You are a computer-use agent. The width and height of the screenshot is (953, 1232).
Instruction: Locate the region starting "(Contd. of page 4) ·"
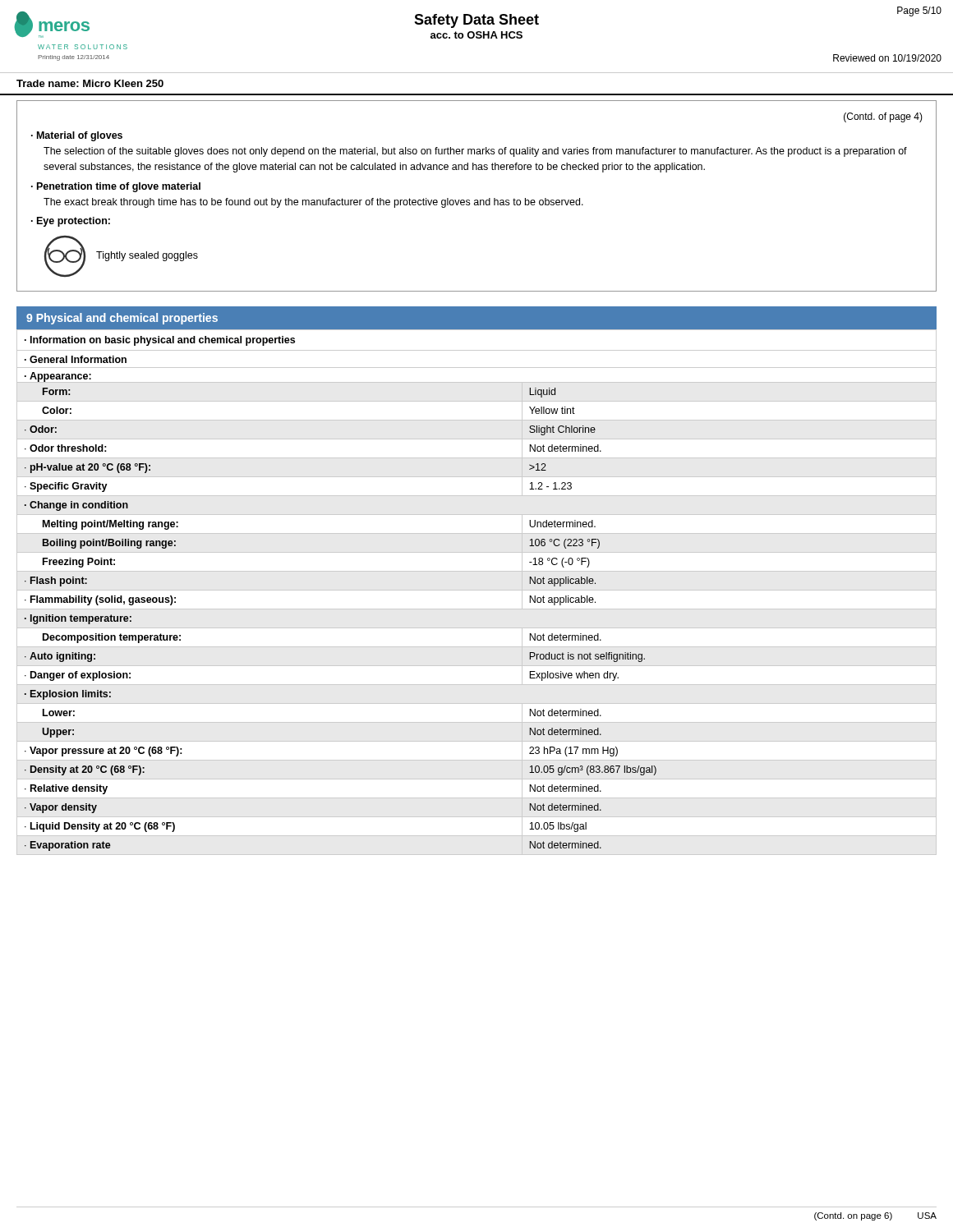(476, 193)
